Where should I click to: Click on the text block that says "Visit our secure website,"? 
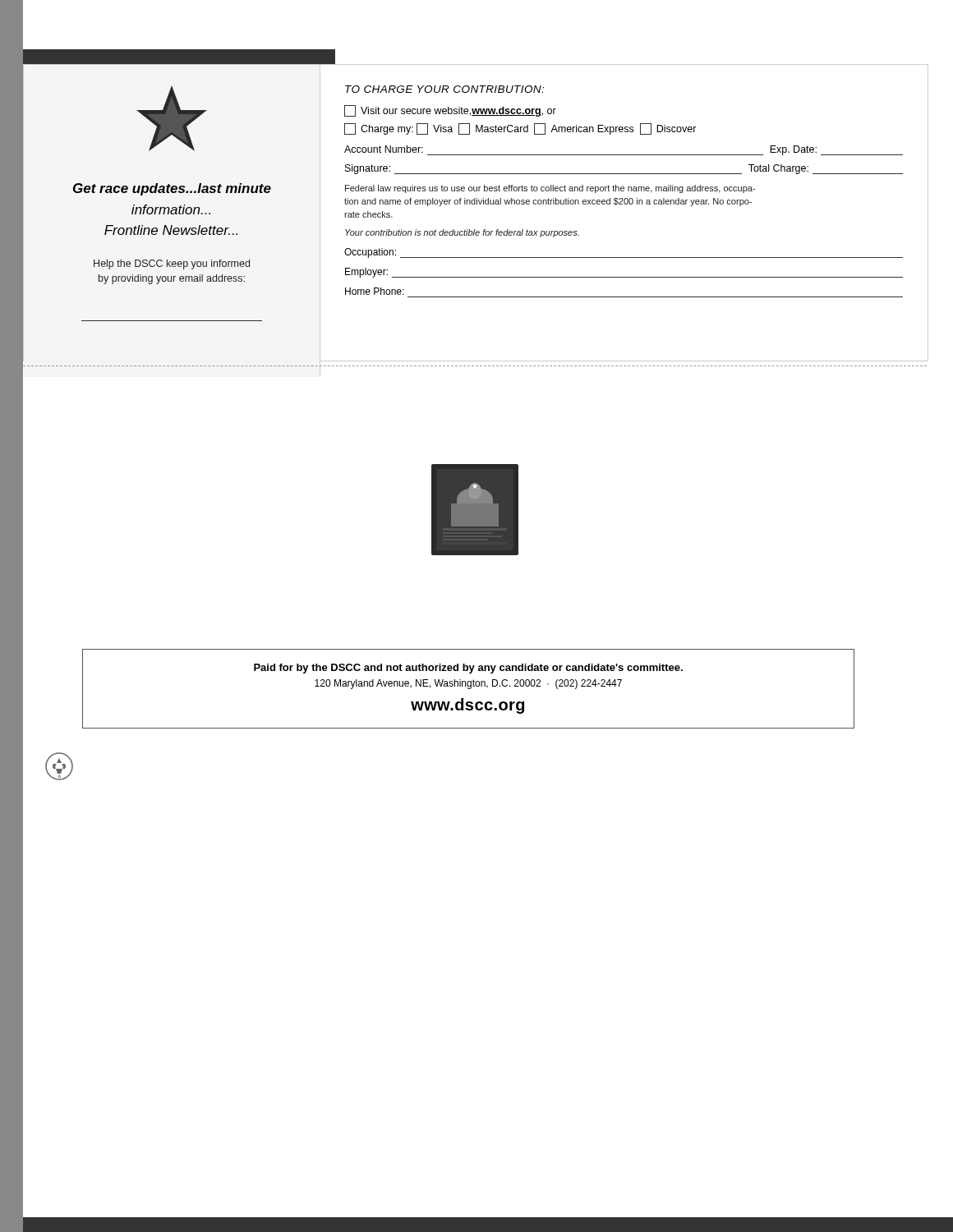(x=450, y=111)
